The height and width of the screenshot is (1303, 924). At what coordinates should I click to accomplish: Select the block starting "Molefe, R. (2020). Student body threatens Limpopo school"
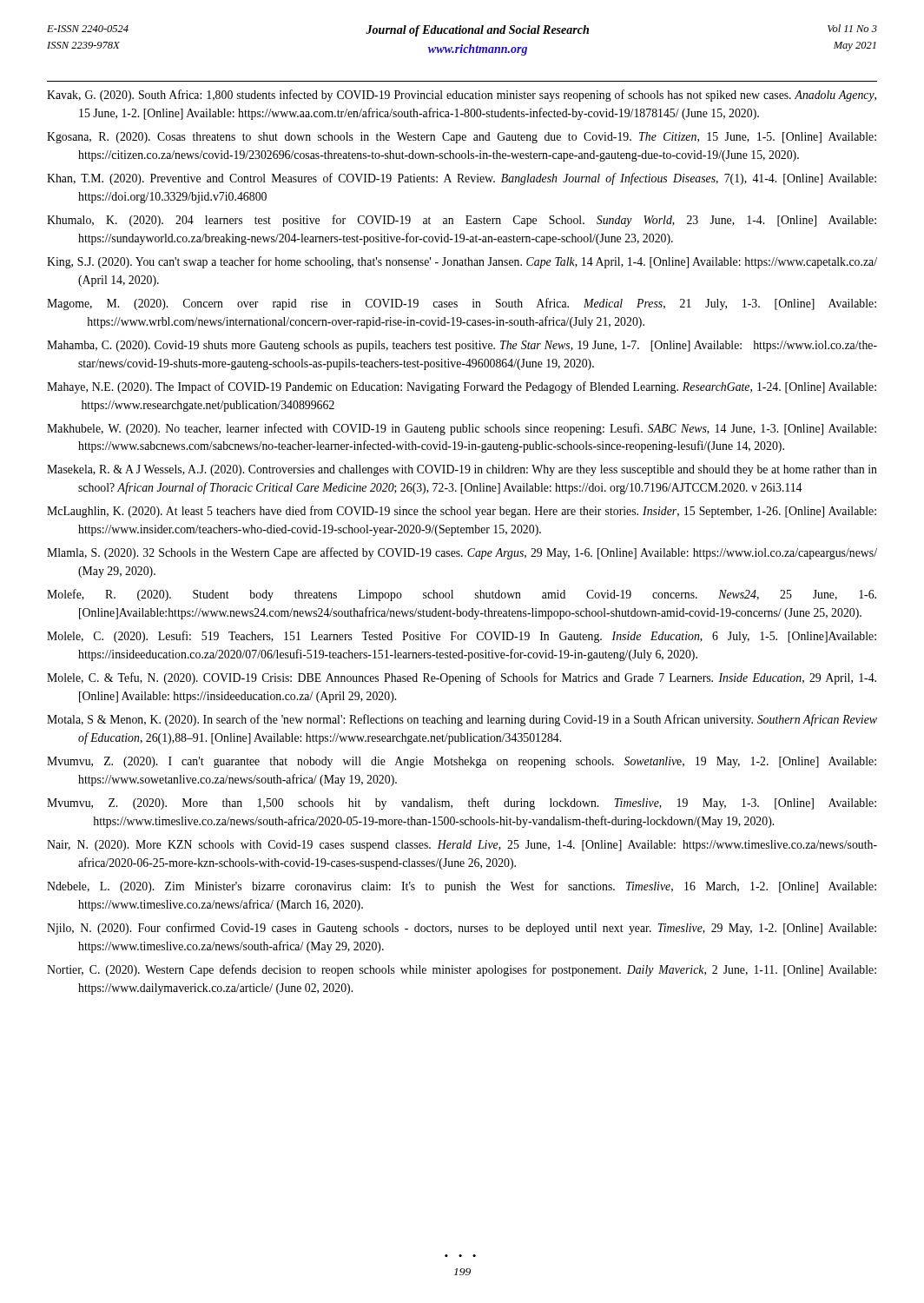point(462,604)
